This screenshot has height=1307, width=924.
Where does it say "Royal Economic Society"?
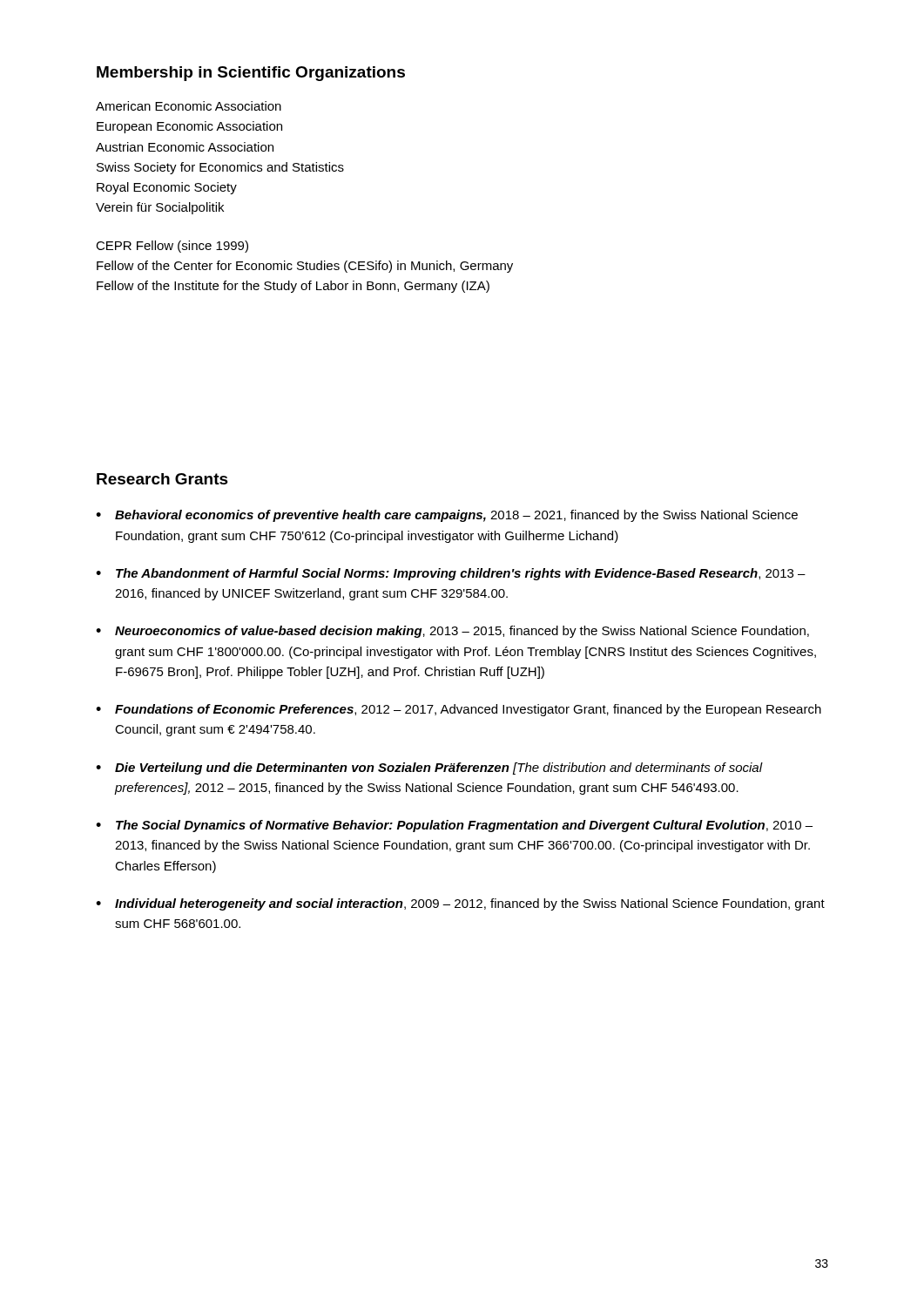(x=166, y=187)
